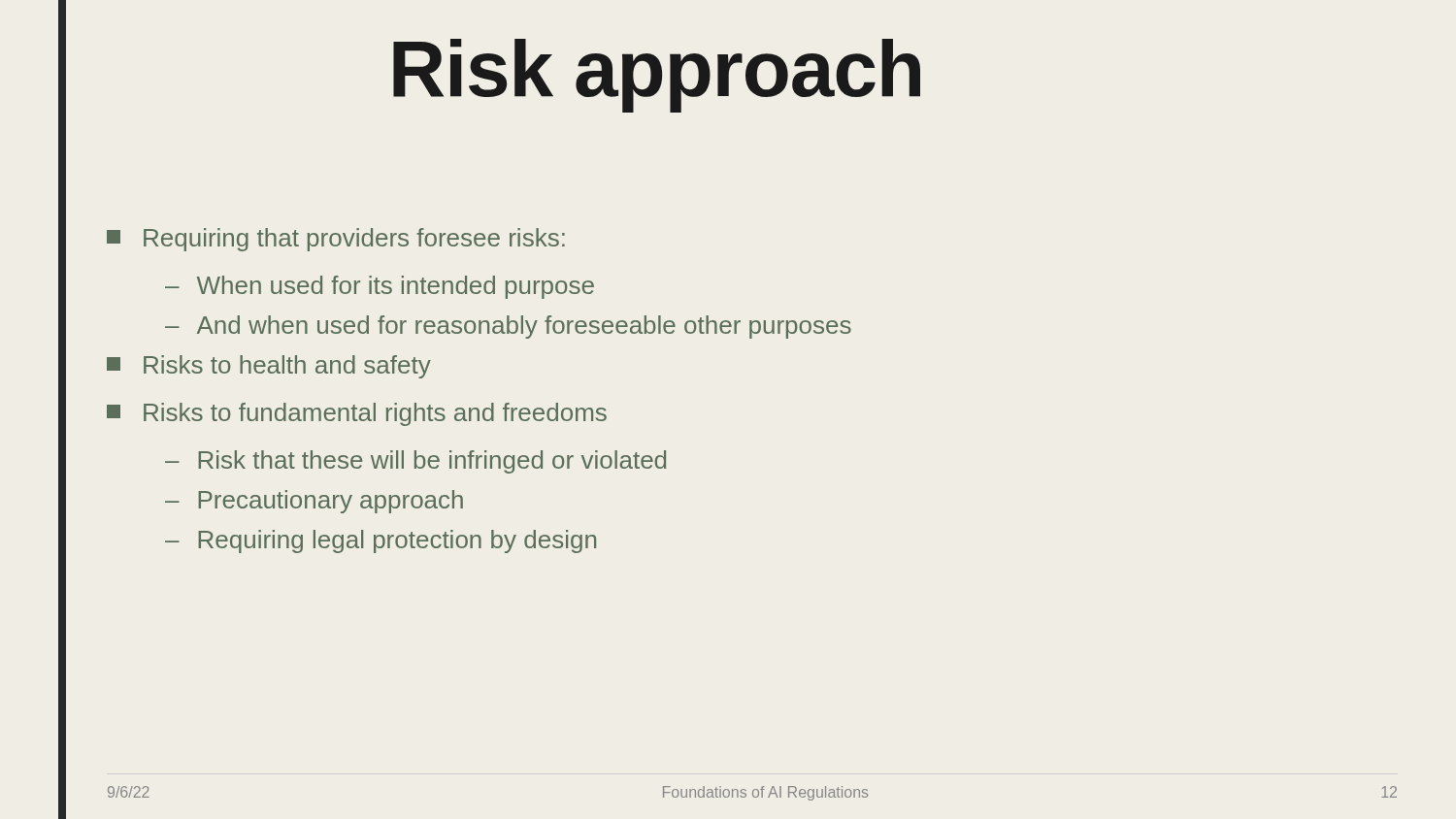Find the list item that reads "Risks to fundamental rights and freedoms – Risk"
The width and height of the screenshot is (1456, 819).
(x=357, y=414)
